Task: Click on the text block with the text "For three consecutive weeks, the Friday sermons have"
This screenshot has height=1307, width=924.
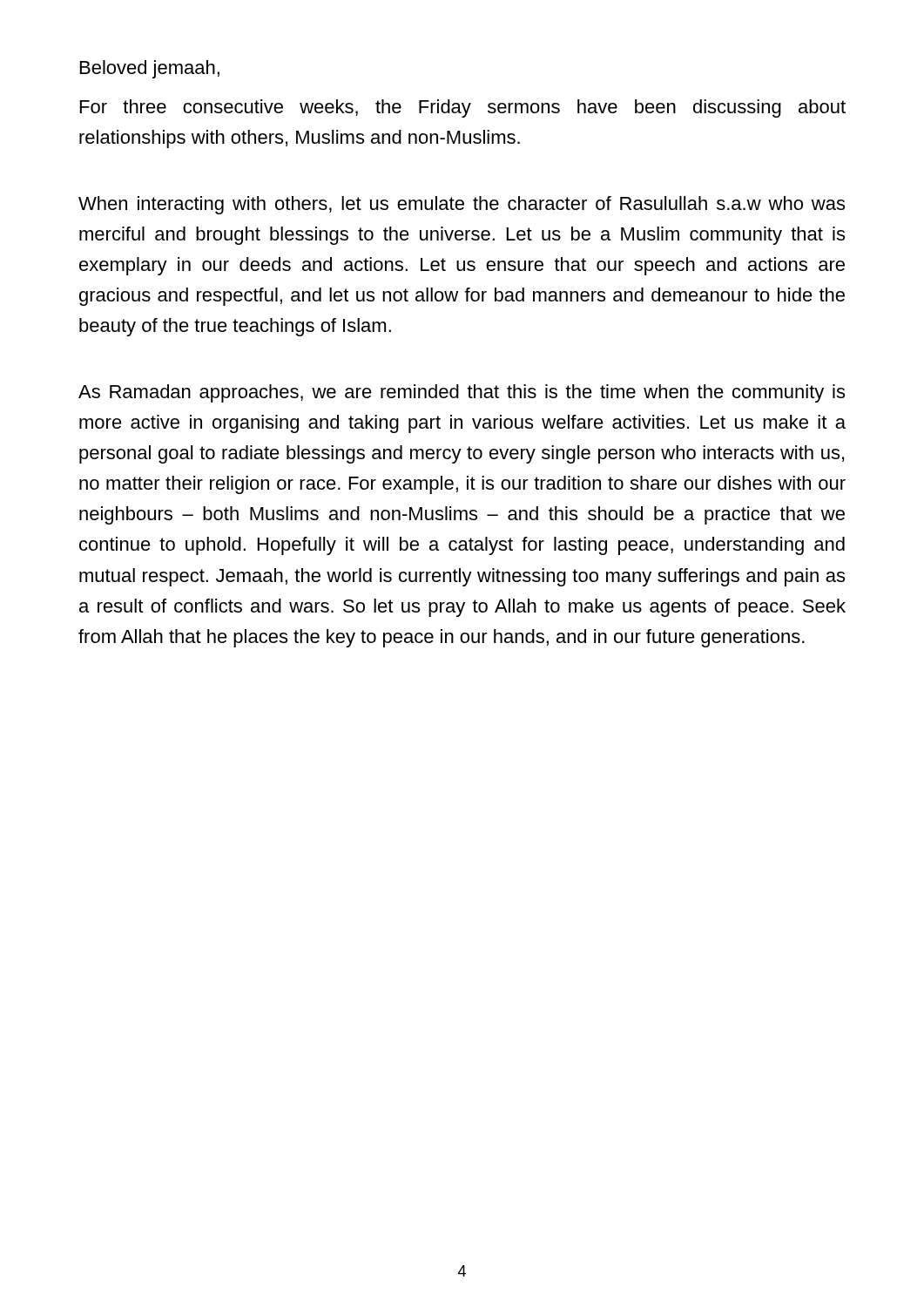Action: [x=462, y=122]
